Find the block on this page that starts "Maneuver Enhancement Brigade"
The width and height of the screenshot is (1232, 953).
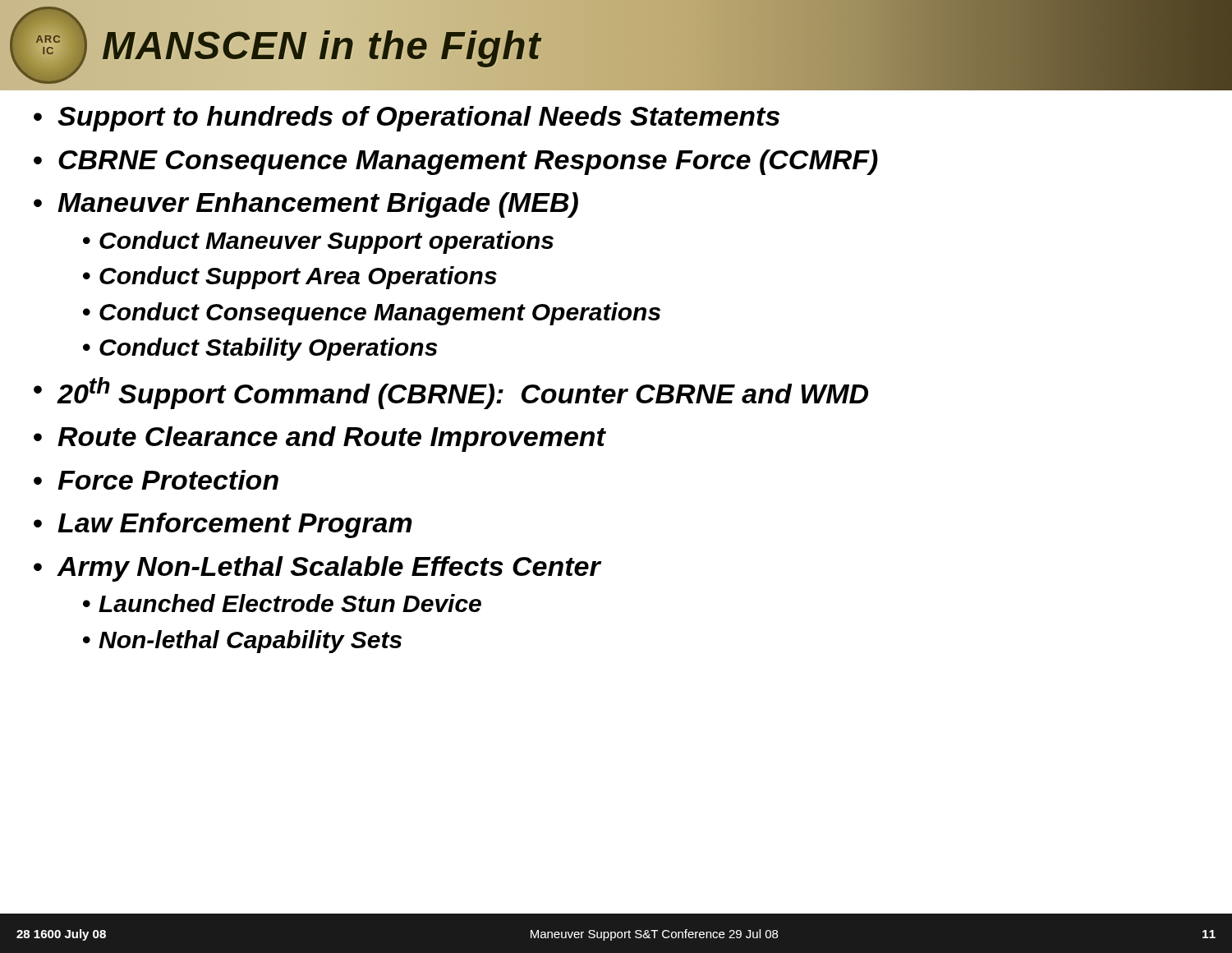tap(318, 205)
